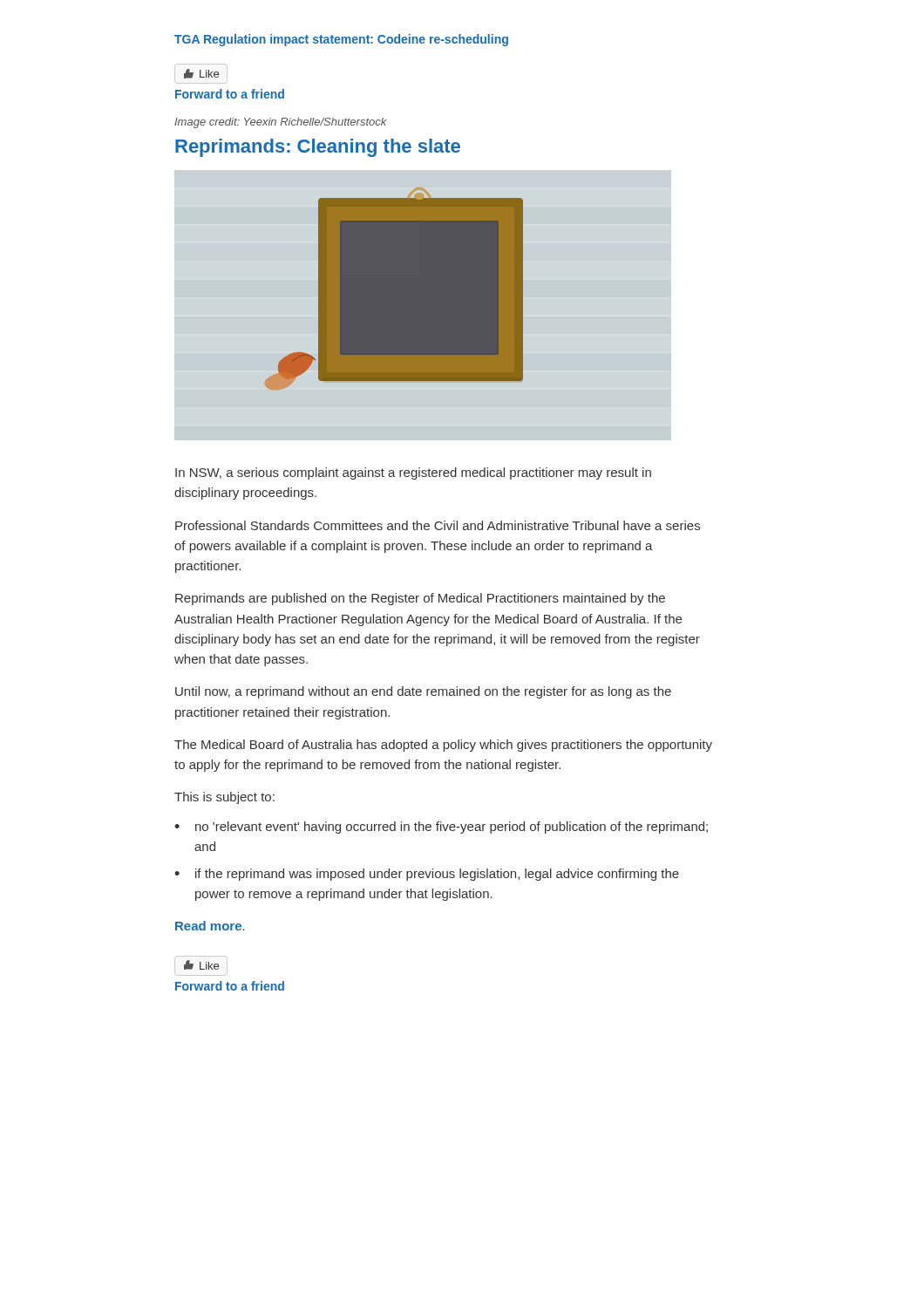Find the photo
This screenshot has width=924, height=1308.
pos(445,307)
